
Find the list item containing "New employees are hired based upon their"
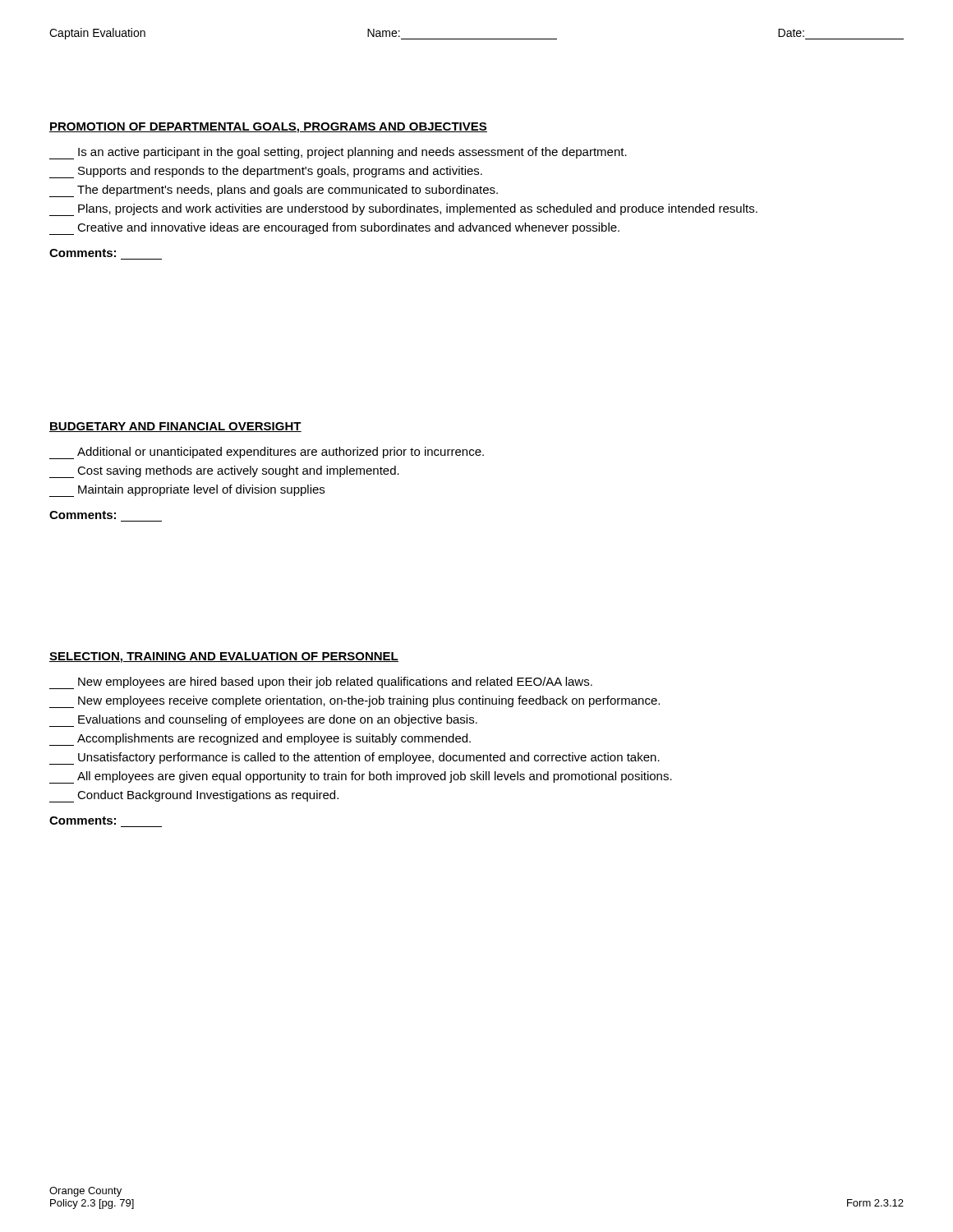(x=476, y=681)
